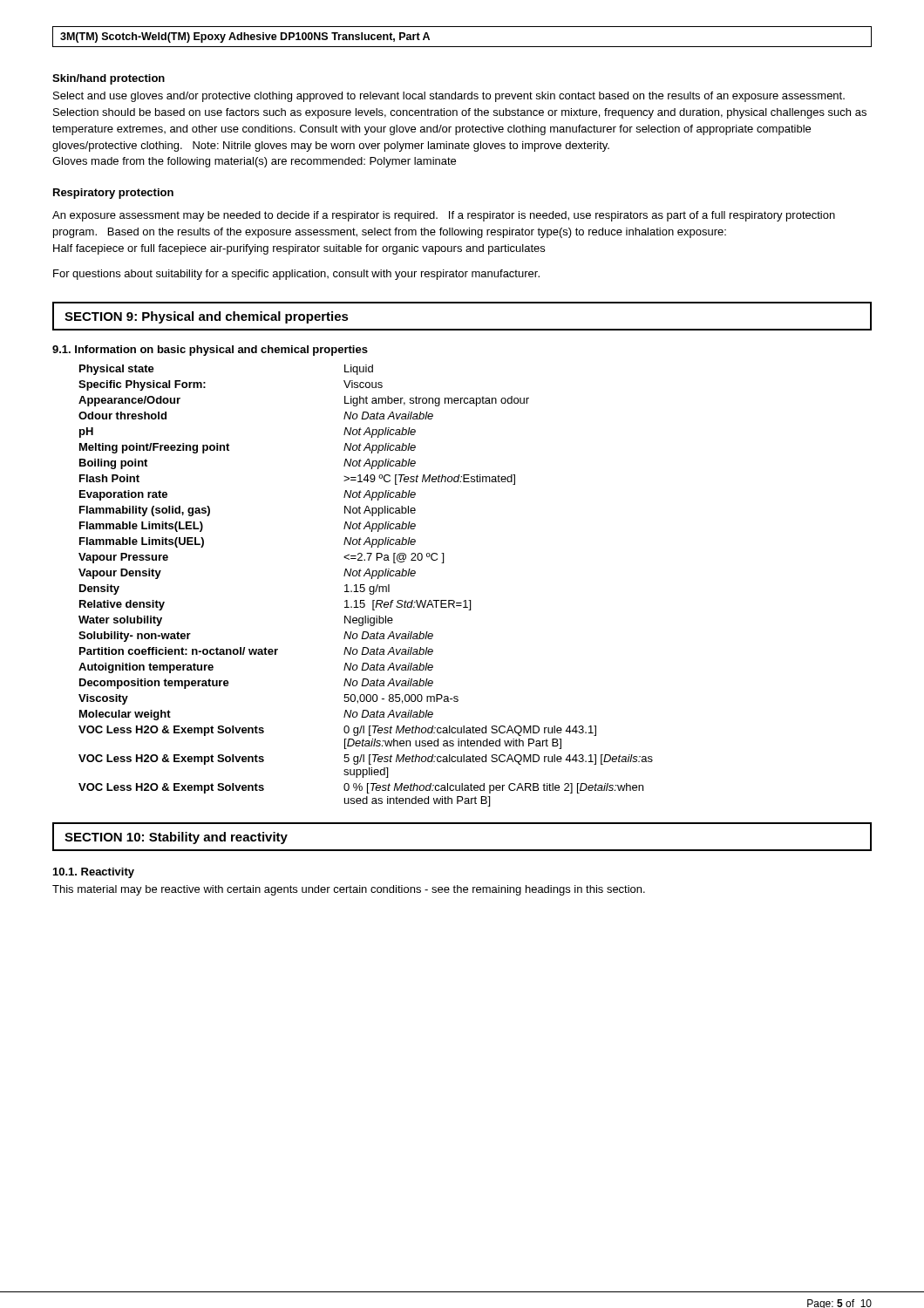Click on the block starting "10.1. Reactivity"
Viewport: 924px width, 1308px height.
click(x=93, y=871)
